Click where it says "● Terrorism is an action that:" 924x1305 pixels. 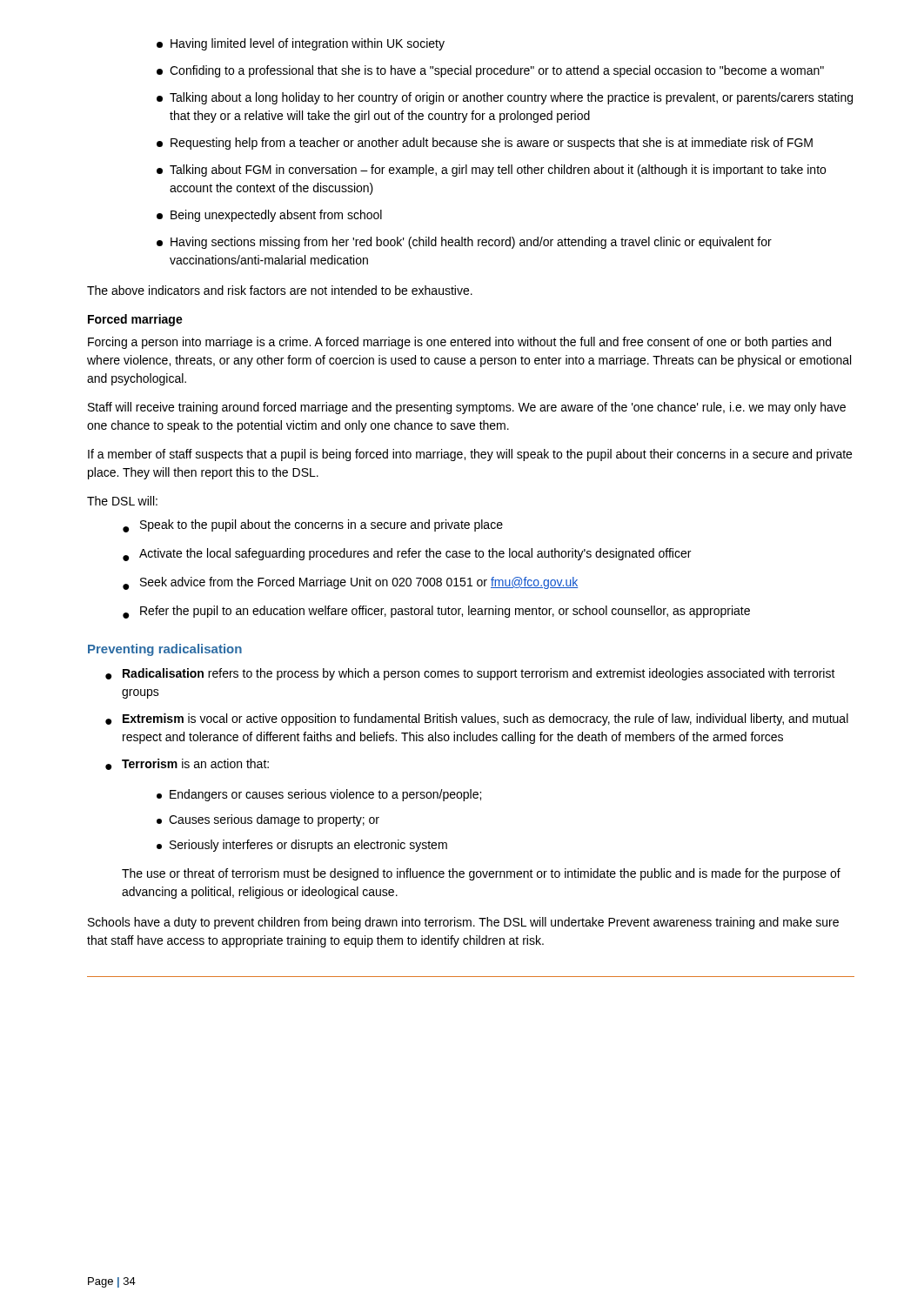point(187,764)
